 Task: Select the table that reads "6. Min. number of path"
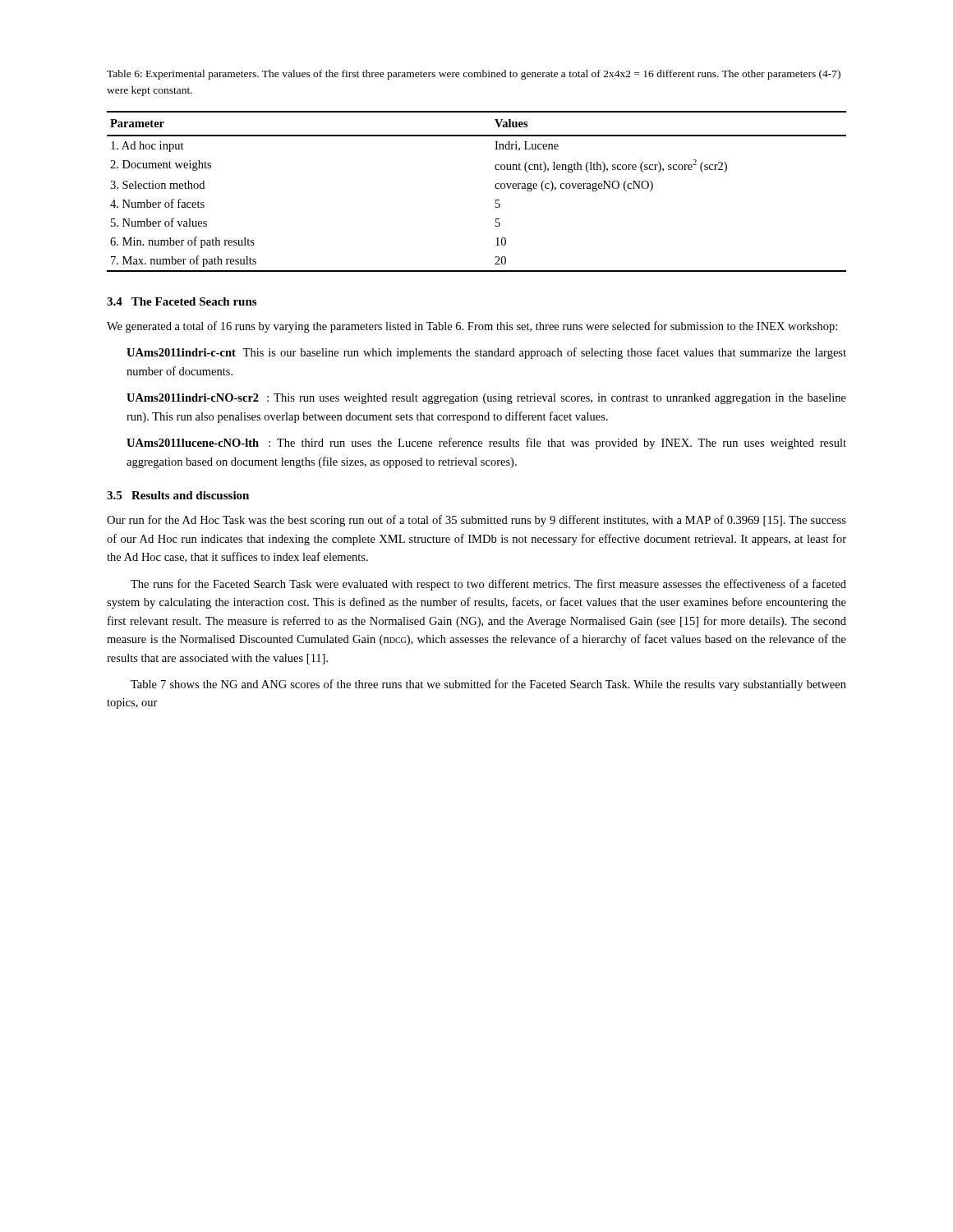(476, 191)
